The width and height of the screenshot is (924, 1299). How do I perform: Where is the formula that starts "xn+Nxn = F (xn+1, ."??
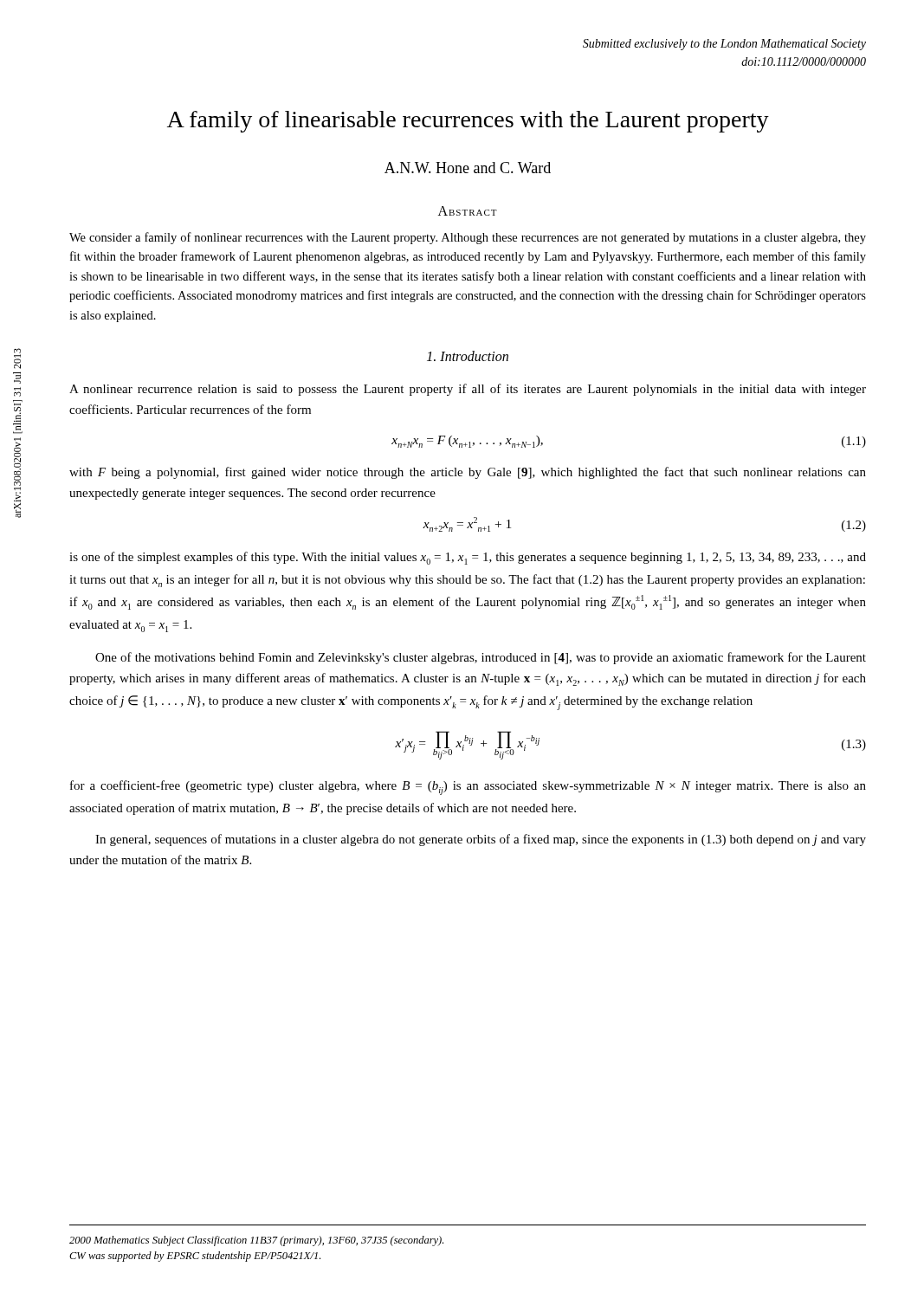(x=441, y=440)
